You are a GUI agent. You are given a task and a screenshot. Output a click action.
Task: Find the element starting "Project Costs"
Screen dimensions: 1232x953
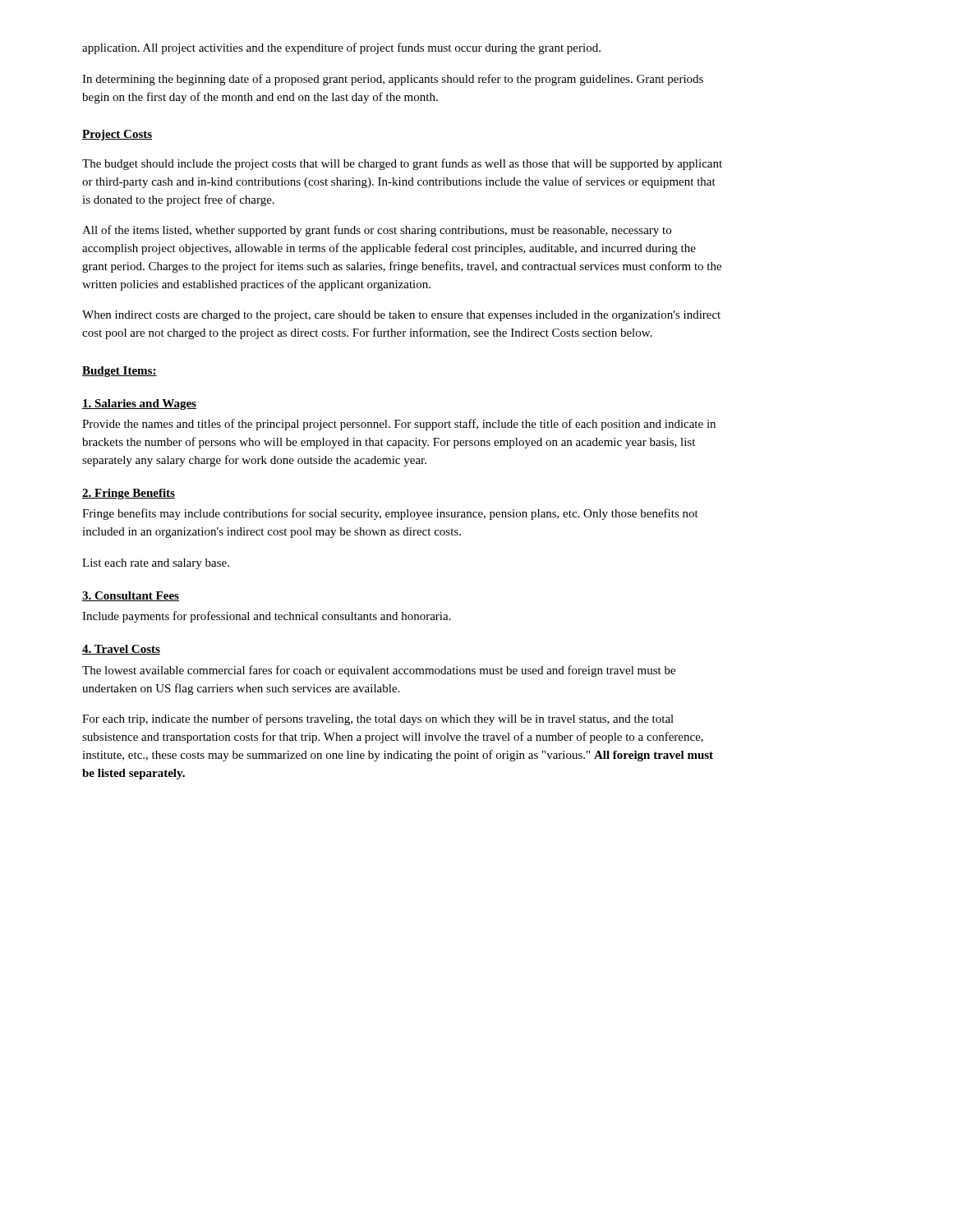[117, 134]
